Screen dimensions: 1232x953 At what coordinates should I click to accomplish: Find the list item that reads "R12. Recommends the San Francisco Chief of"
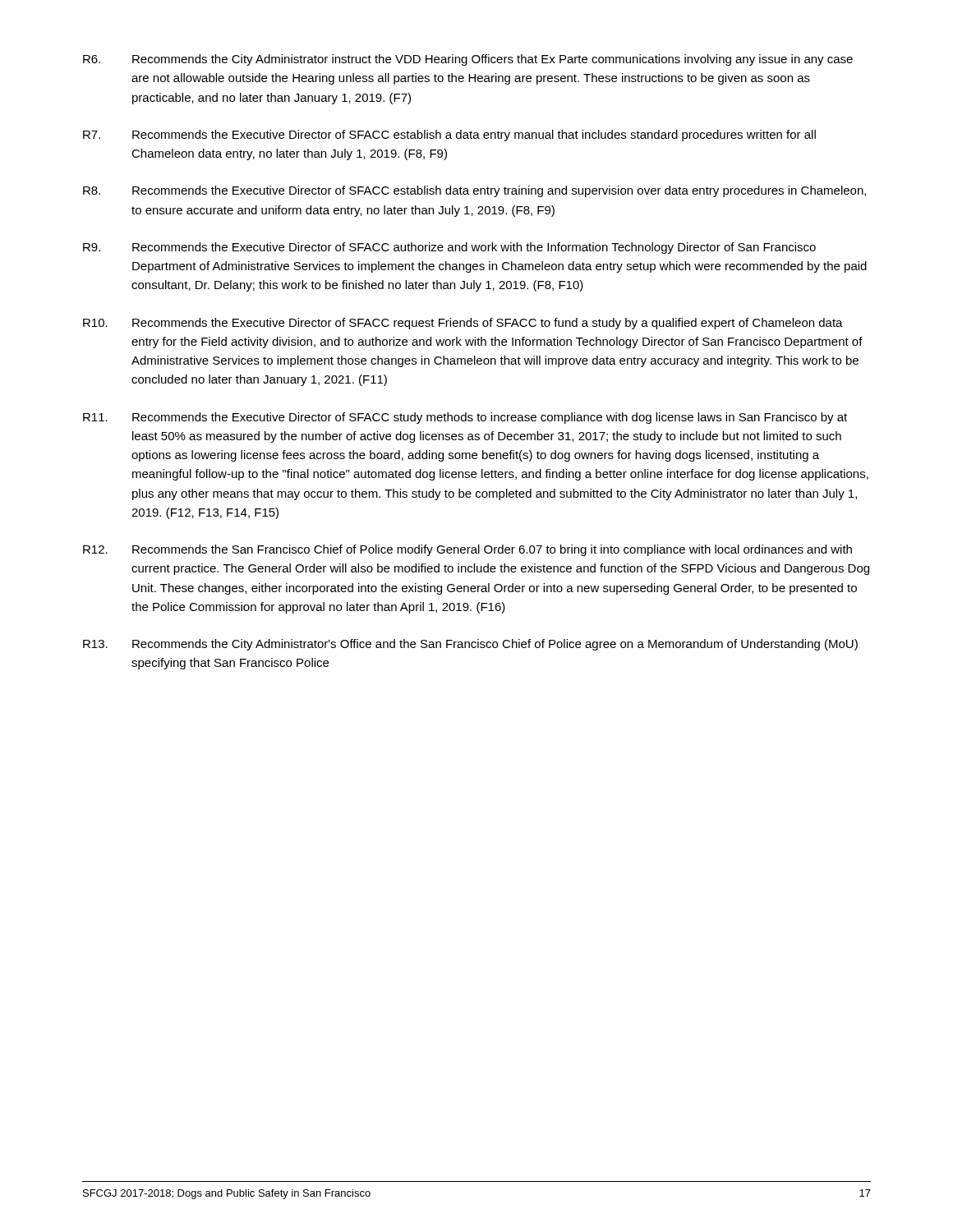point(476,578)
